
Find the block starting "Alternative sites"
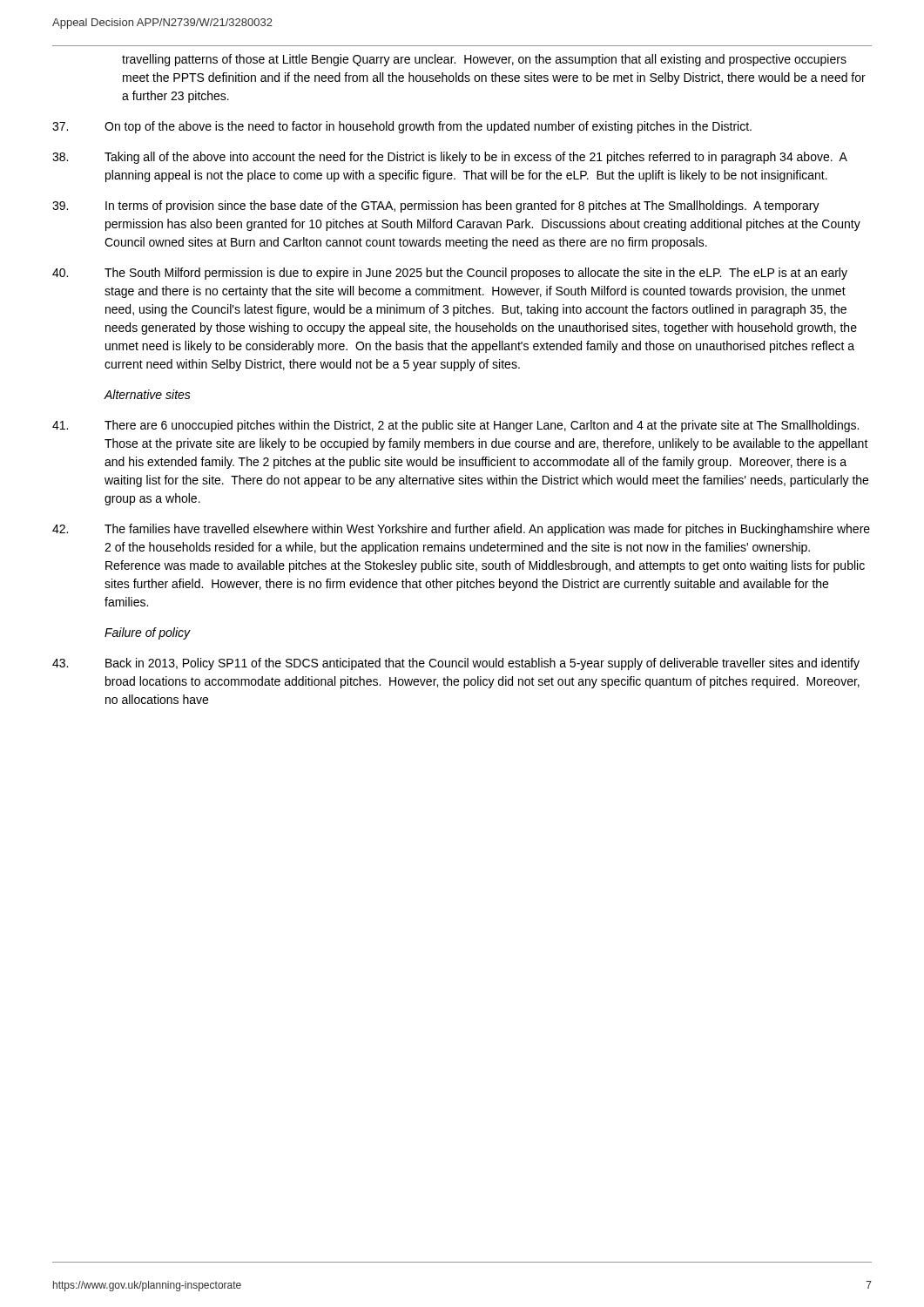pyautogui.click(x=148, y=395)
